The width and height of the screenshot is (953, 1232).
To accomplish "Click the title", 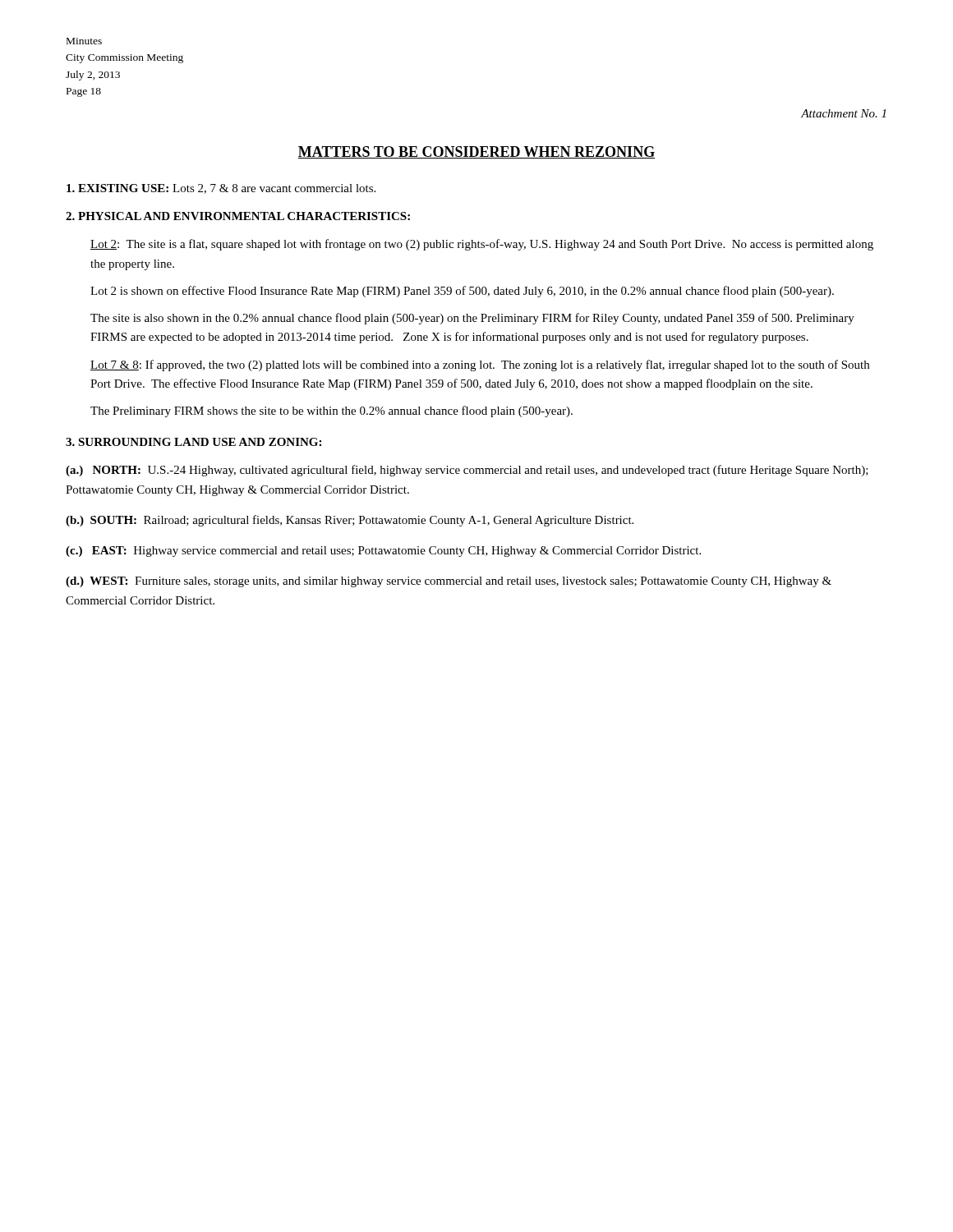I will [476, 152].
